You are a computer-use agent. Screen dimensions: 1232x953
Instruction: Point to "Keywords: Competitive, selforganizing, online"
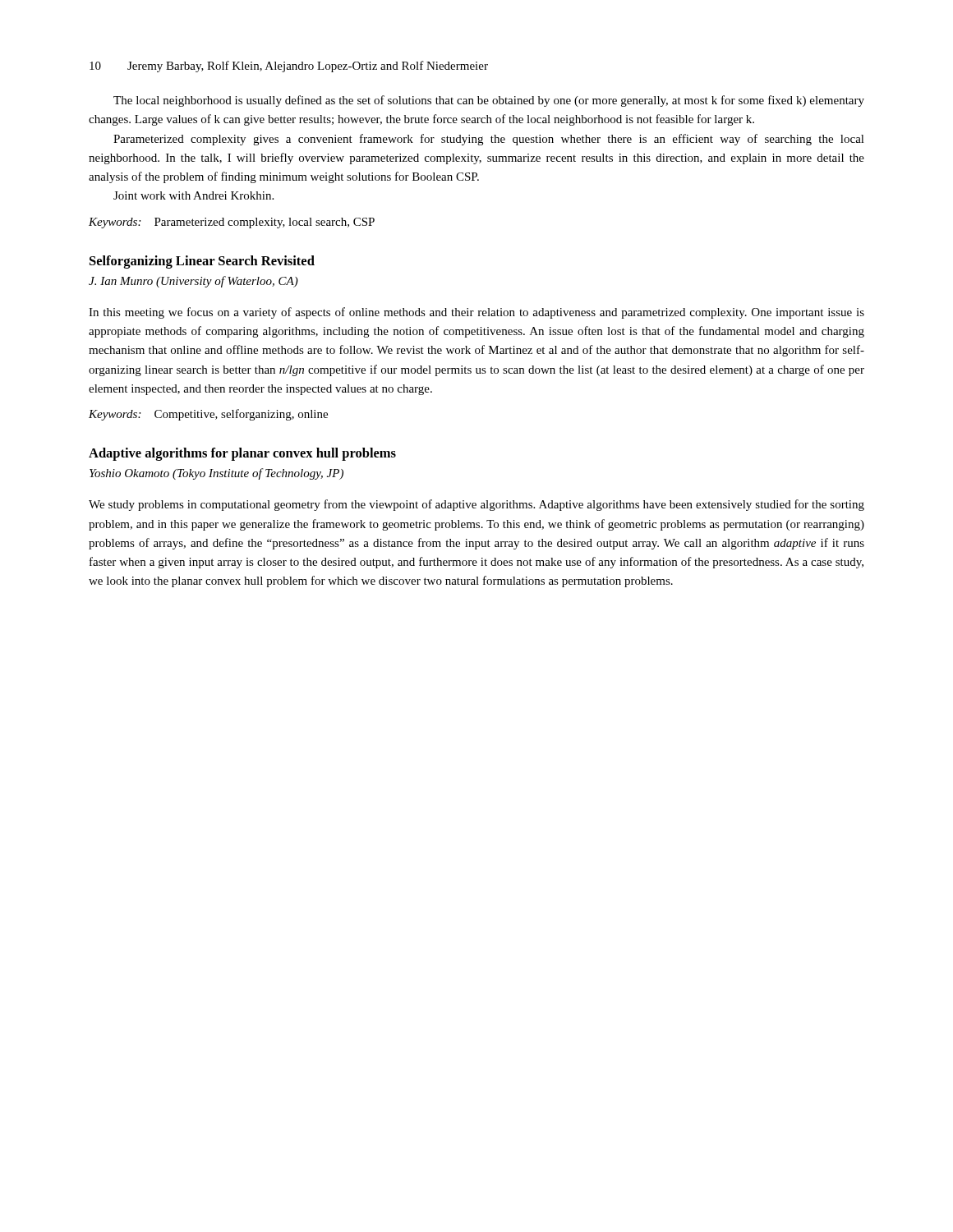coord(208,415)
